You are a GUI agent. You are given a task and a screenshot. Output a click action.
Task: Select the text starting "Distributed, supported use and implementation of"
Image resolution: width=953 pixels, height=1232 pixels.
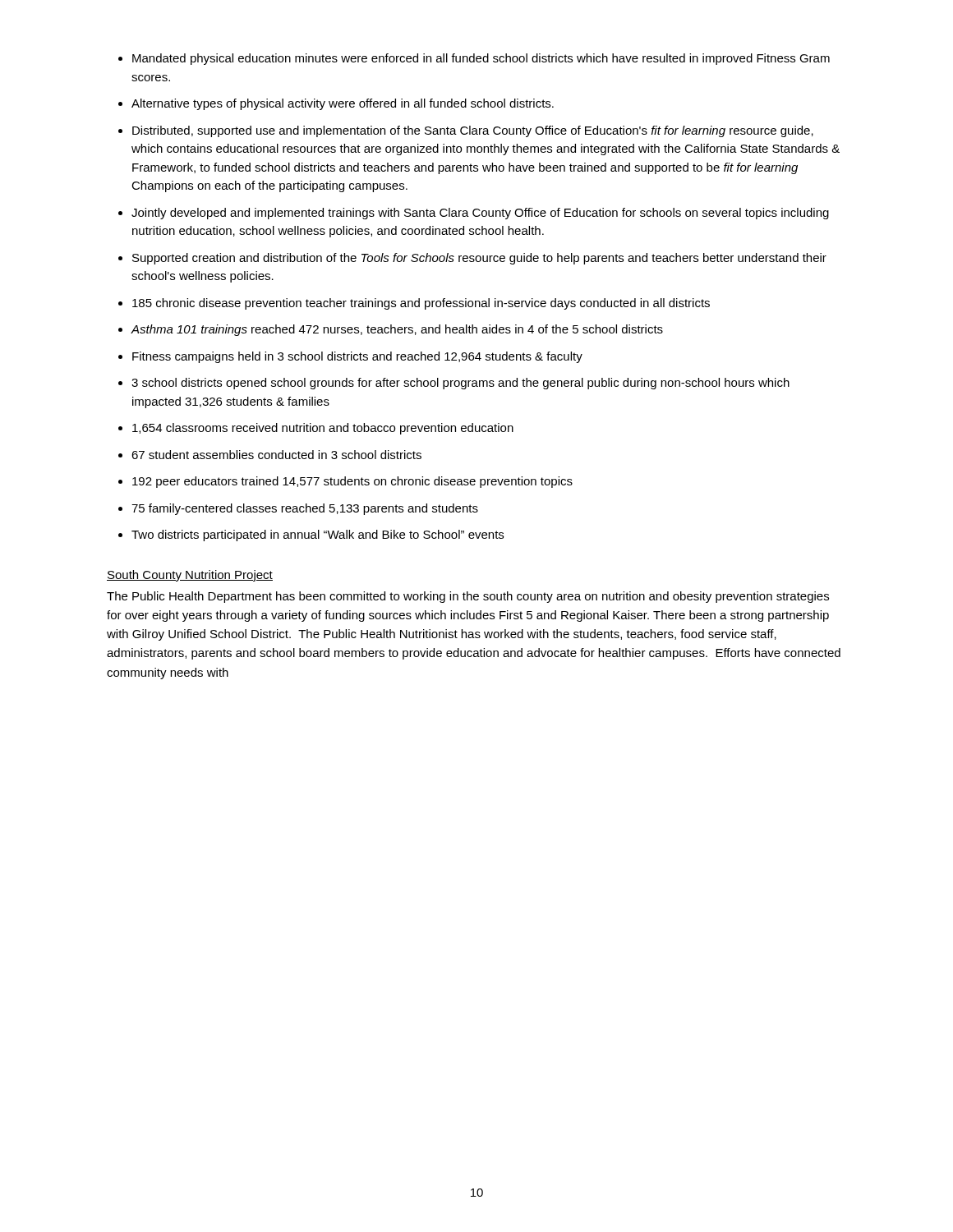tap(489, 158)
